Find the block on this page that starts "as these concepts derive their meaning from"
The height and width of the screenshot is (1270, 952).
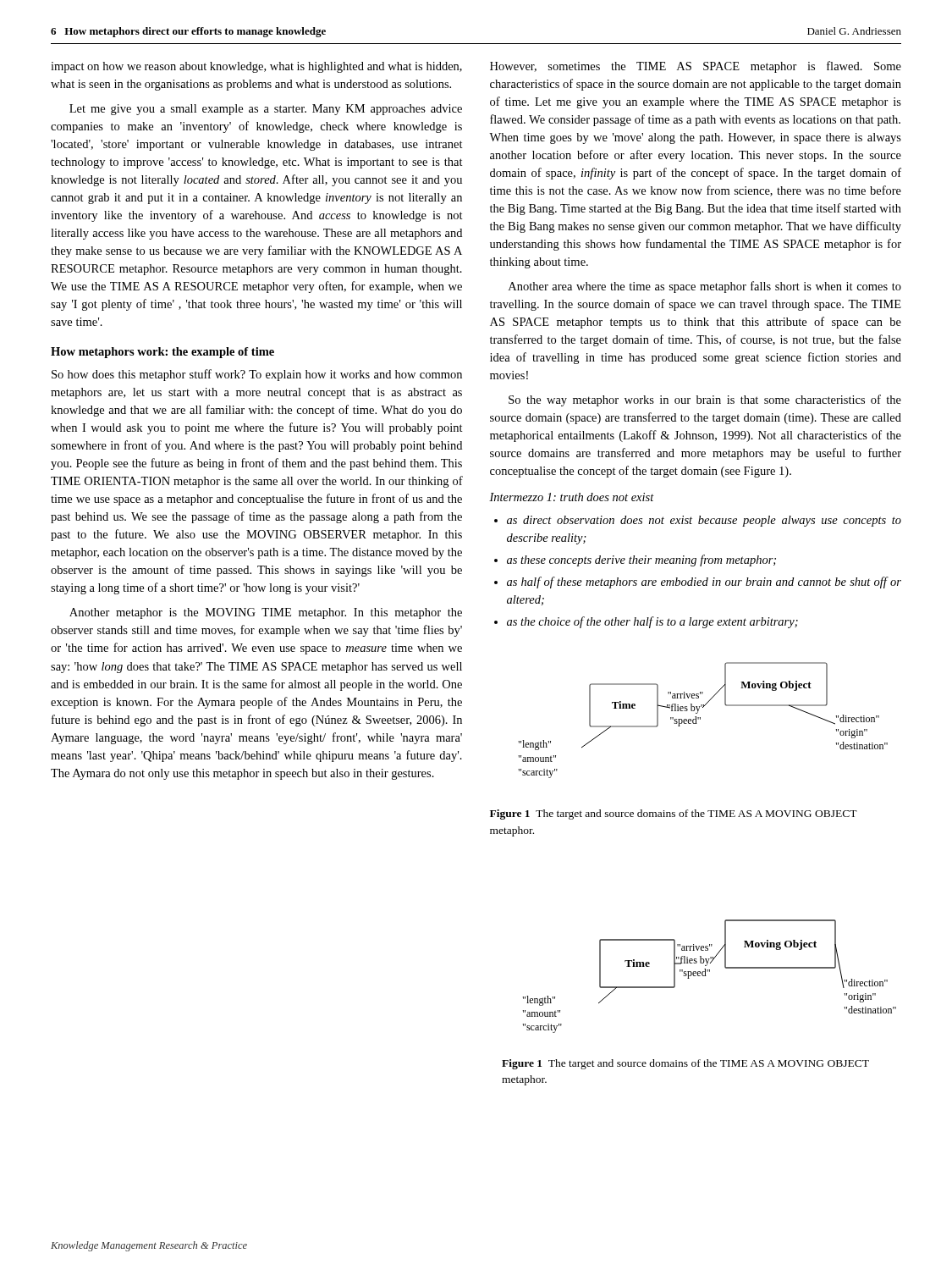[642, 560]
